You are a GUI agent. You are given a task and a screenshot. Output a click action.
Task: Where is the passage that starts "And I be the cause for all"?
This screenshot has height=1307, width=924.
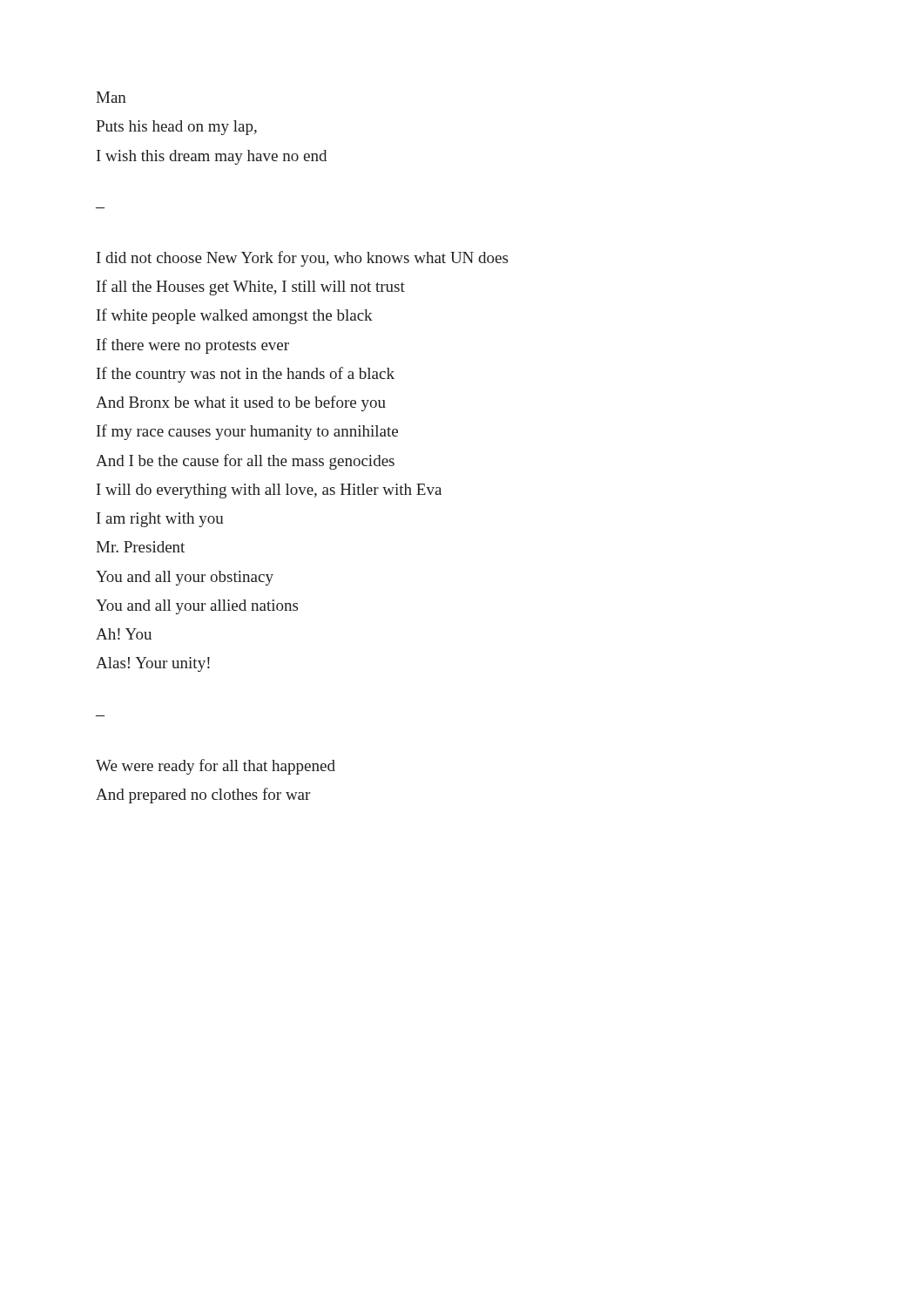[x=245, y=460]
